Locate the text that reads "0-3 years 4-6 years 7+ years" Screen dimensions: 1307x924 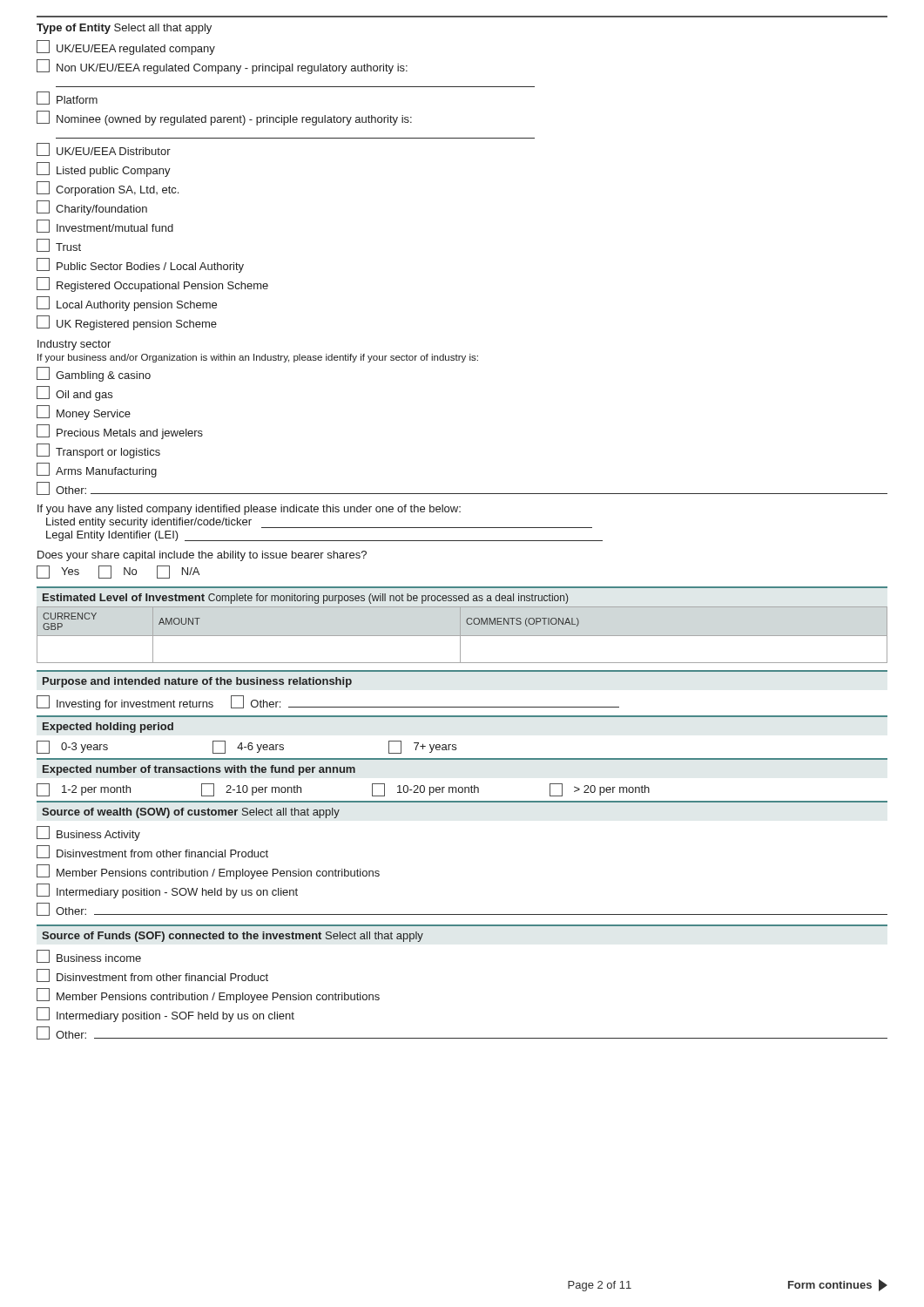coord(462,746)
